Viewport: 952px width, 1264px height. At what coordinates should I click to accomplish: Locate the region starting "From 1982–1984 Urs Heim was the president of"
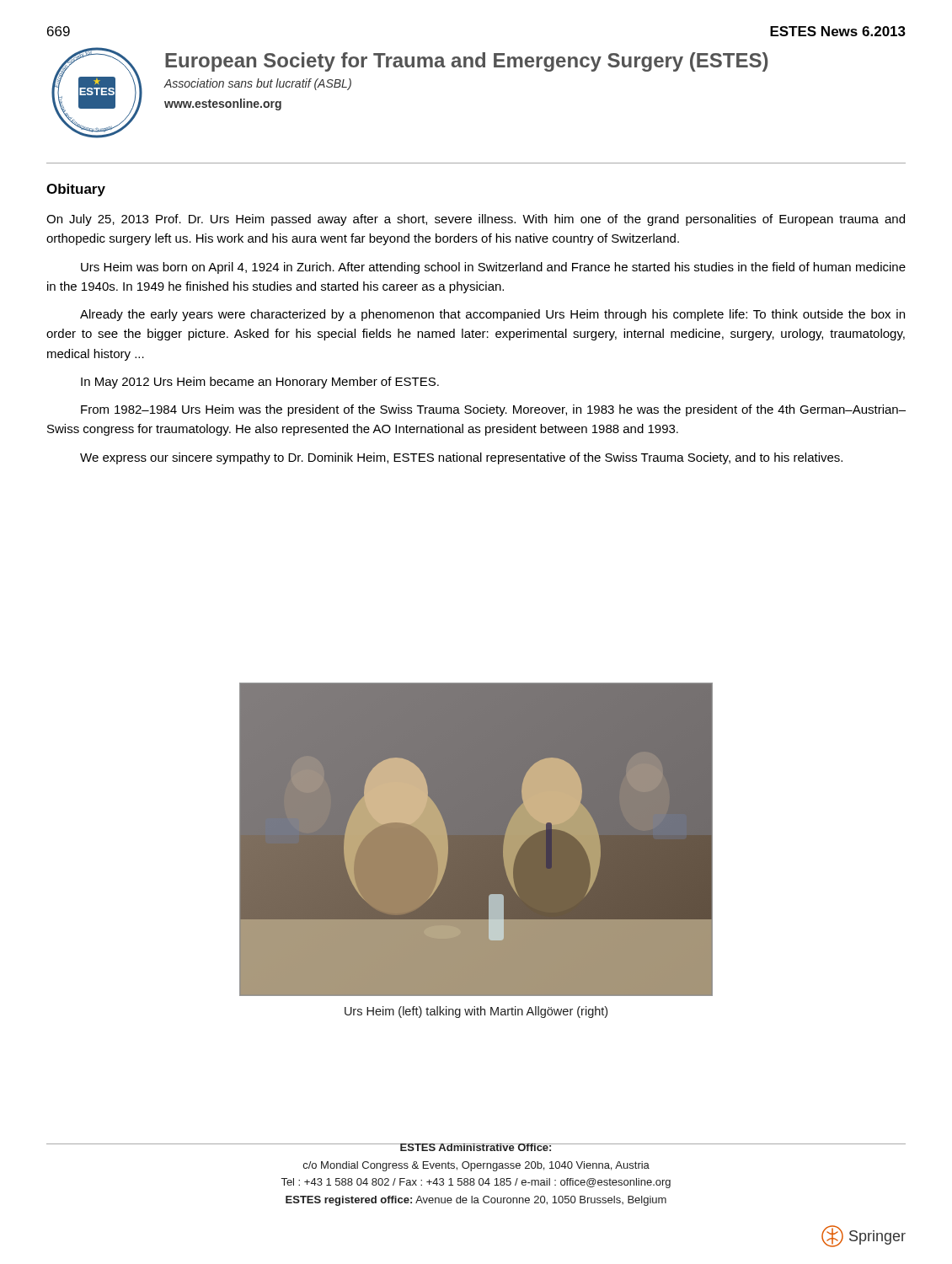tap(476, 419)
